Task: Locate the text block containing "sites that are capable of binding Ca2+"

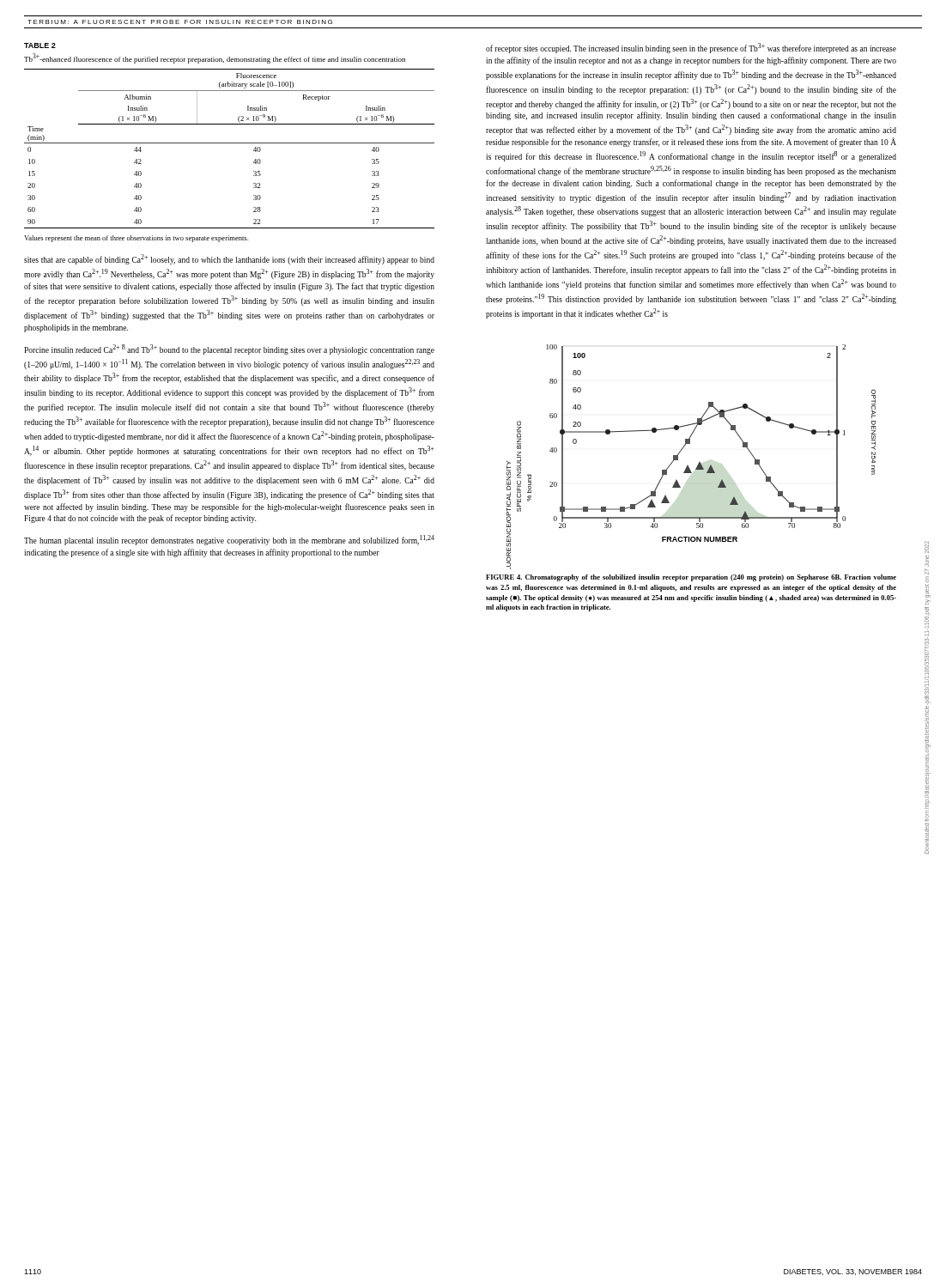Action: (x=229, y=293)
